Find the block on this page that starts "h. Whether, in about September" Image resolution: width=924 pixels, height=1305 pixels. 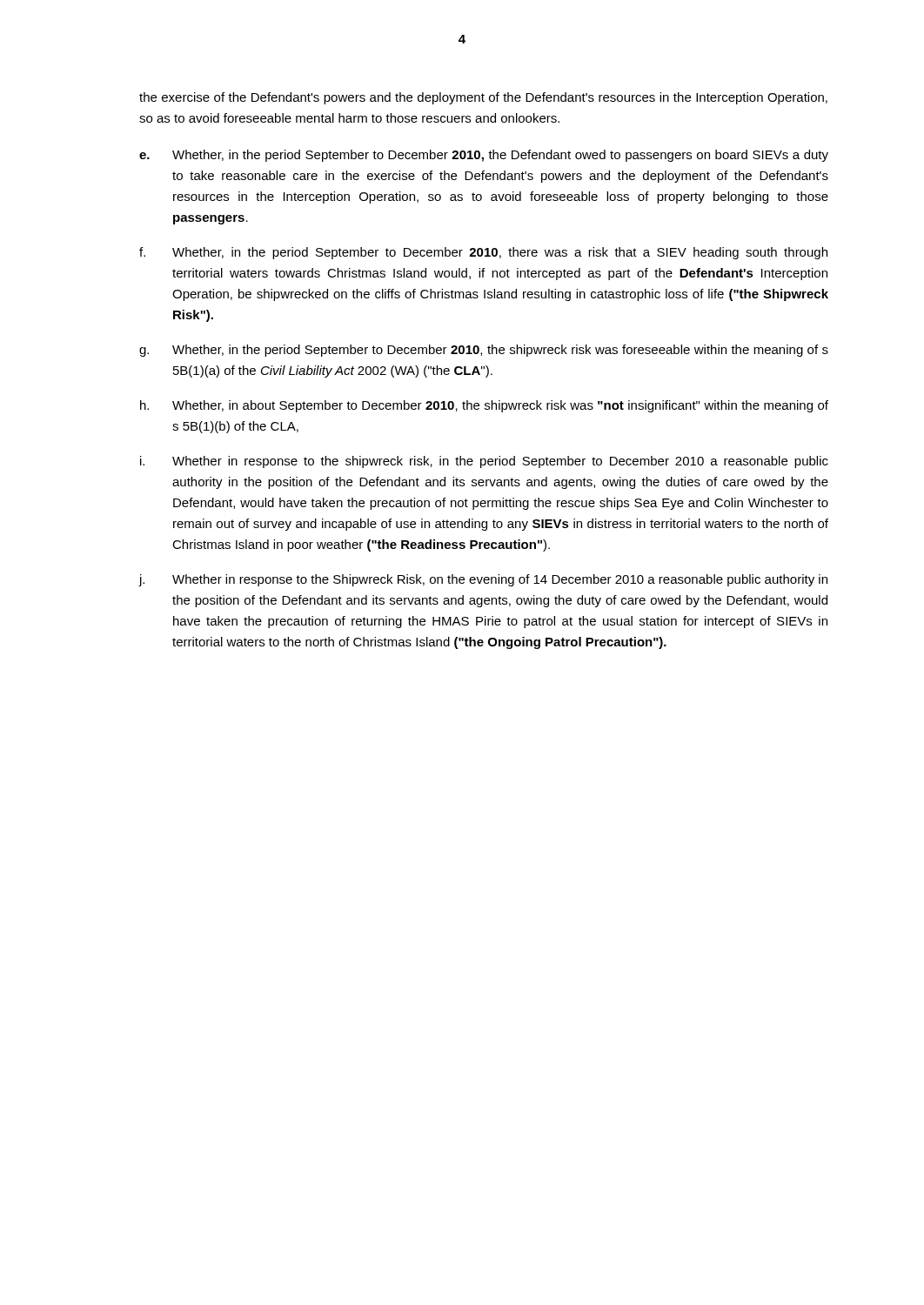(484, 416)
